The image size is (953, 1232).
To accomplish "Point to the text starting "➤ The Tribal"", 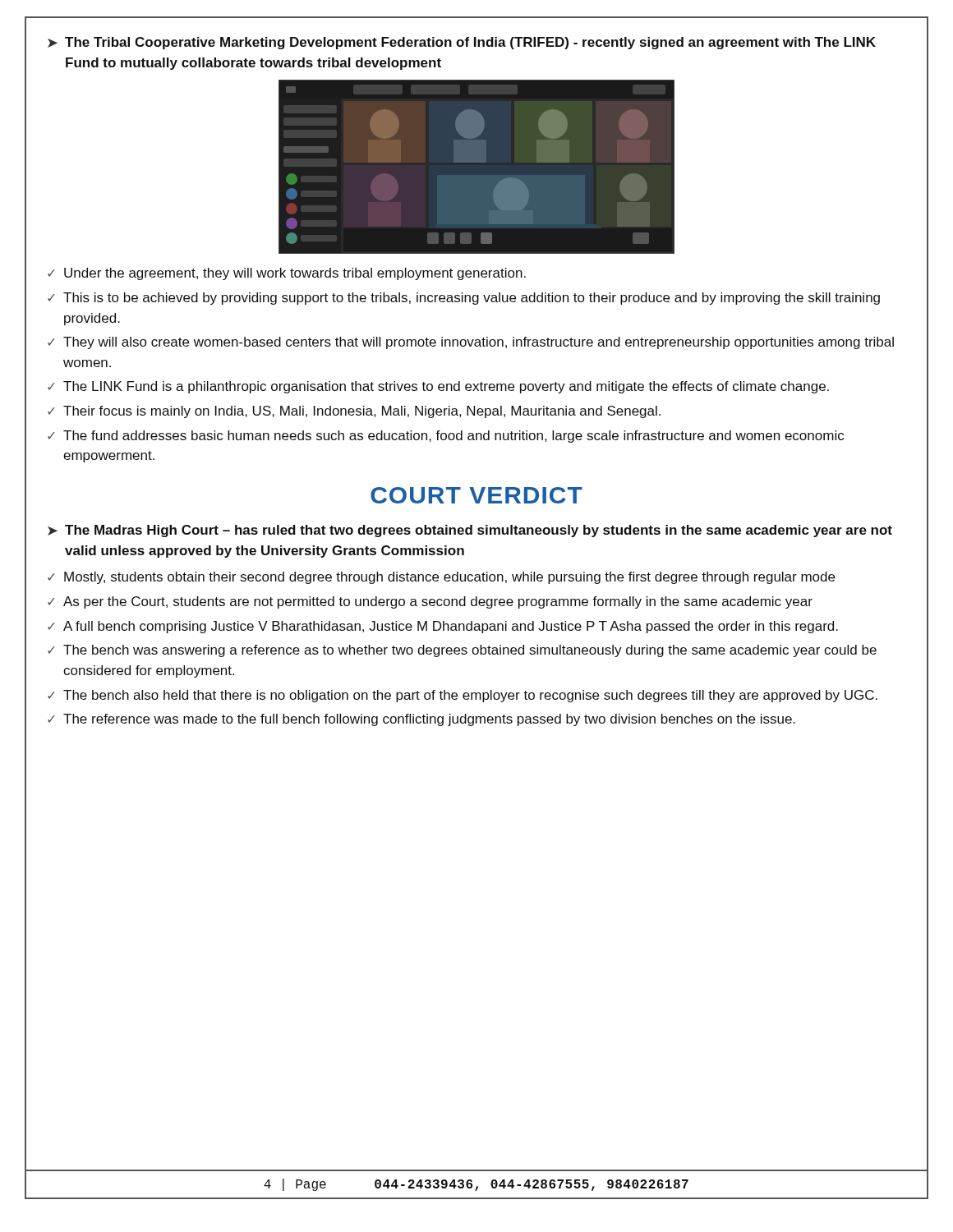I will (x=476, y=53).
